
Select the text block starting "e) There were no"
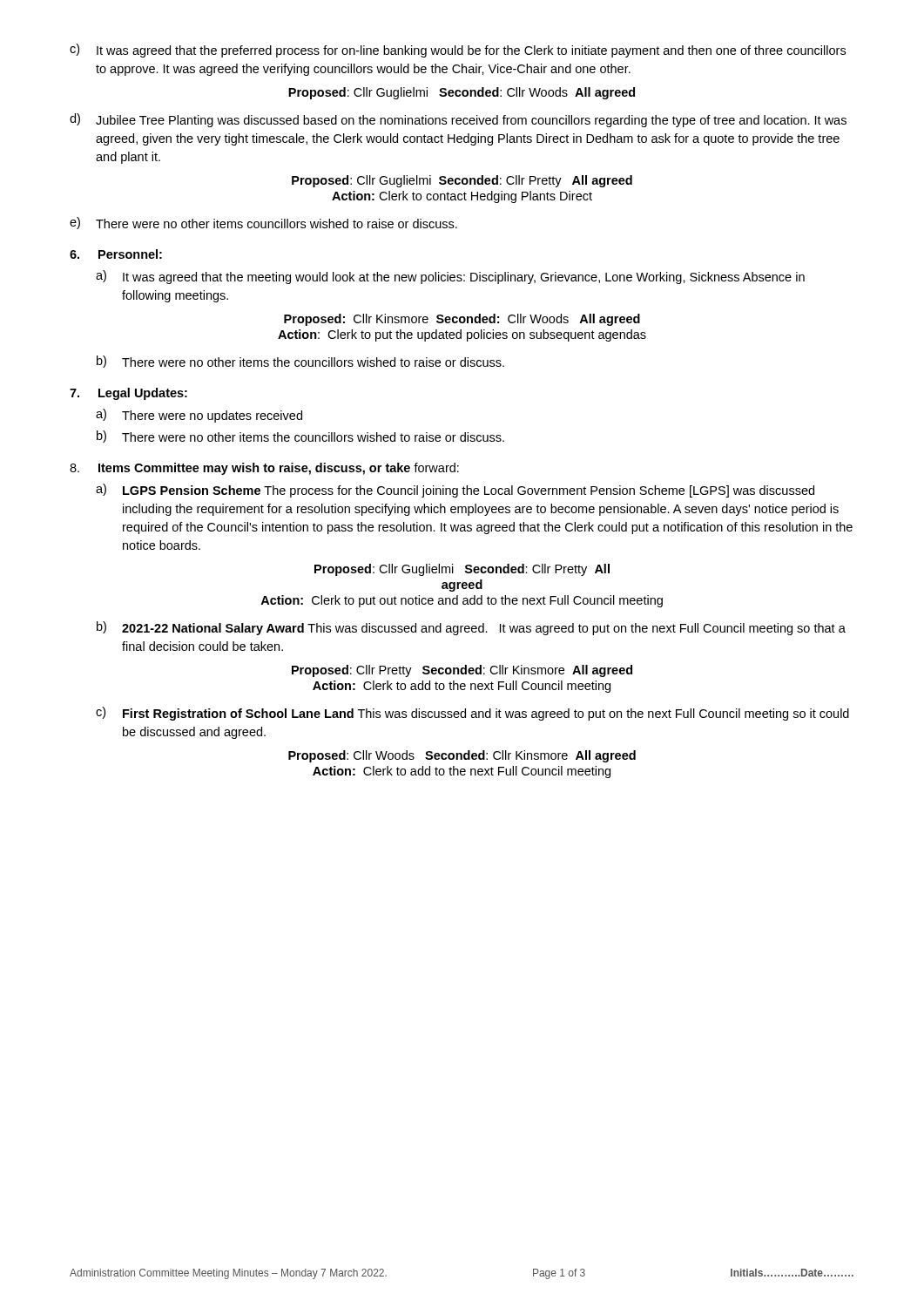point(462,224)
